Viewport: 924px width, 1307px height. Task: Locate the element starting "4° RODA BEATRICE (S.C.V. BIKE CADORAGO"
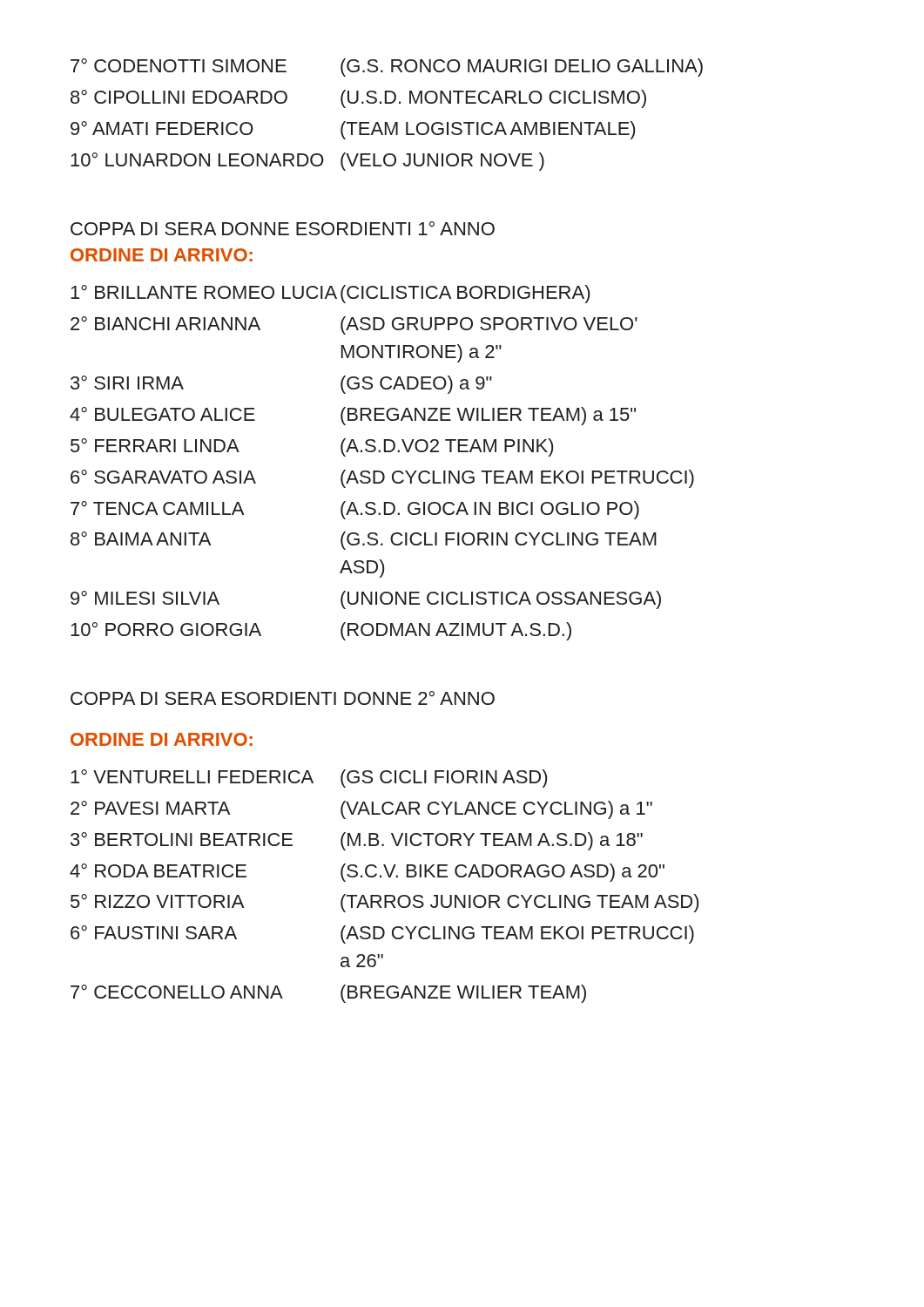click(x=462, y=871)
